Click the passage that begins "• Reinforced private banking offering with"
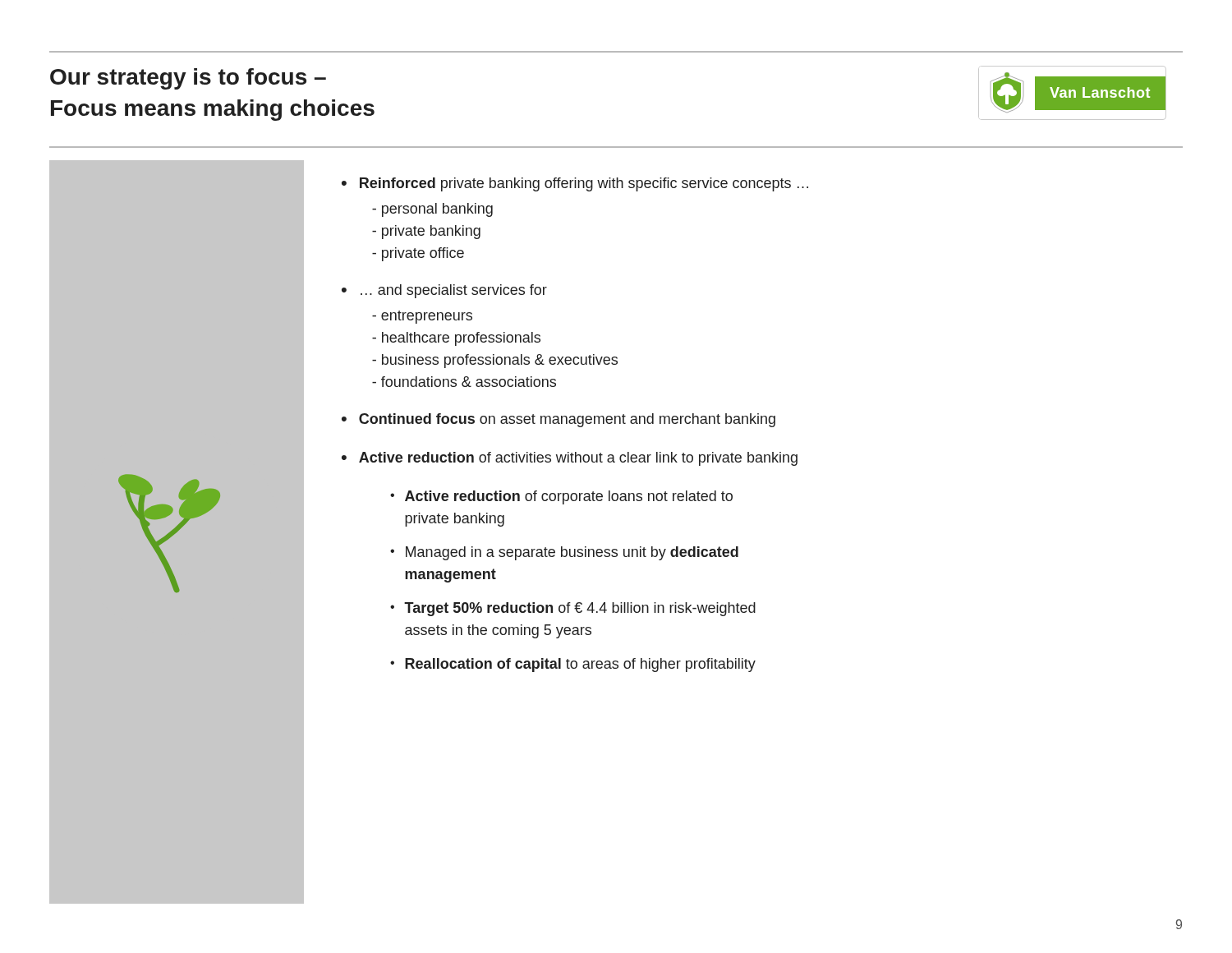The width and height of the screenshot is (1232, 953). (x=575, y=184)
